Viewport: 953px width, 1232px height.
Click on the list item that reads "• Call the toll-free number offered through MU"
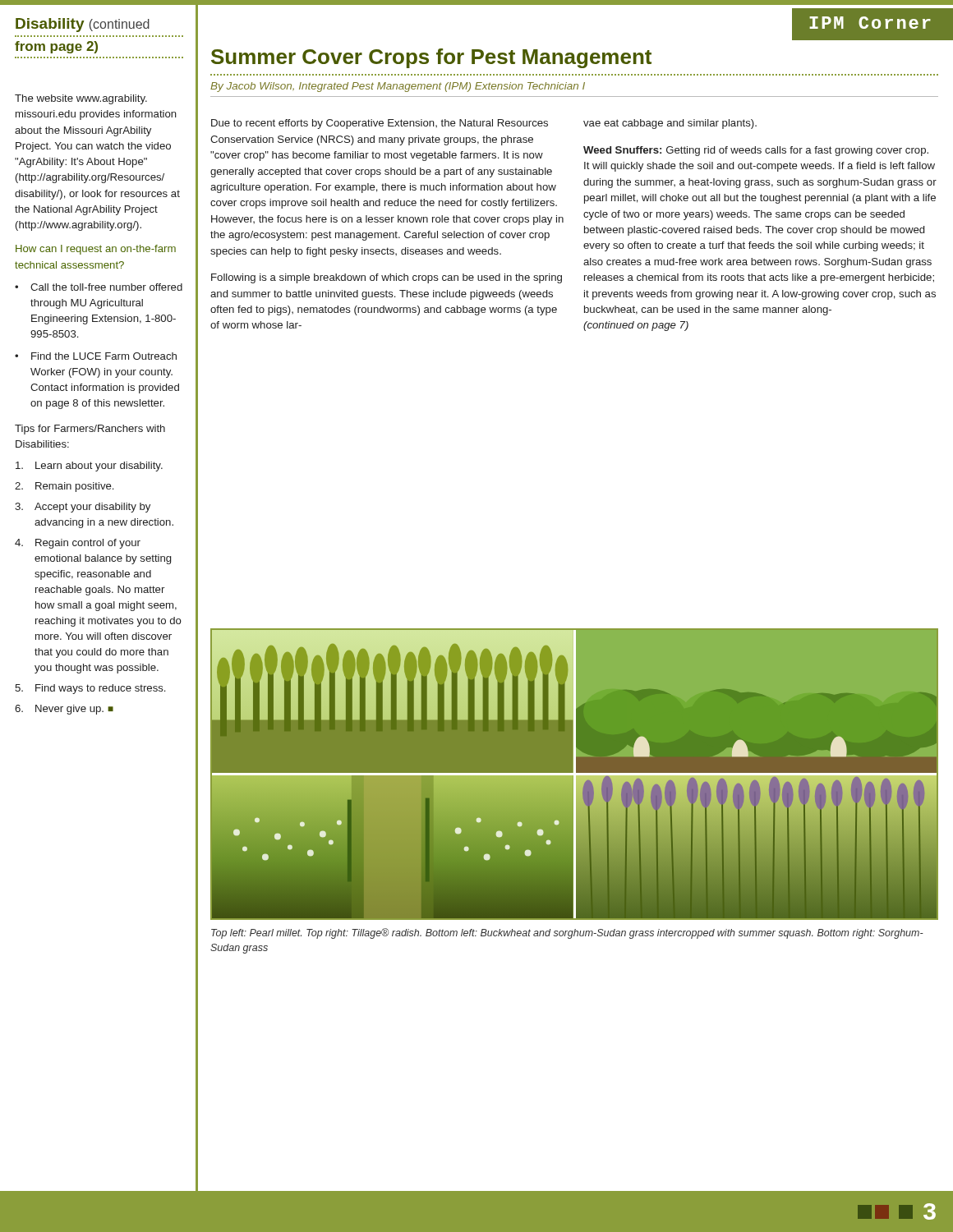pos(99,310)
